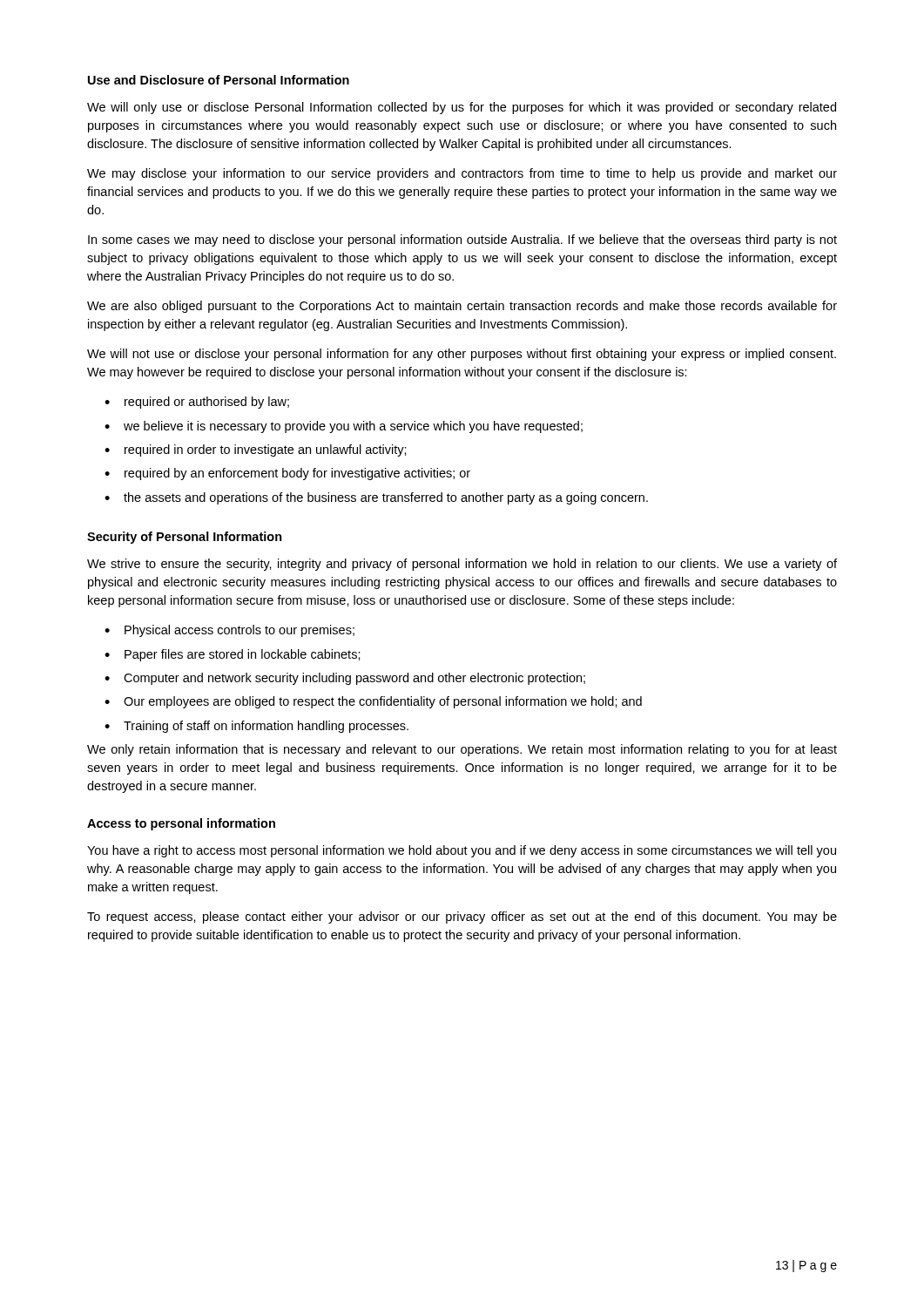Find the passage starting "•required or authorised"
The height and width of the screenshot is (1307, 924).
pyautogui.click(x=197, y=403)
